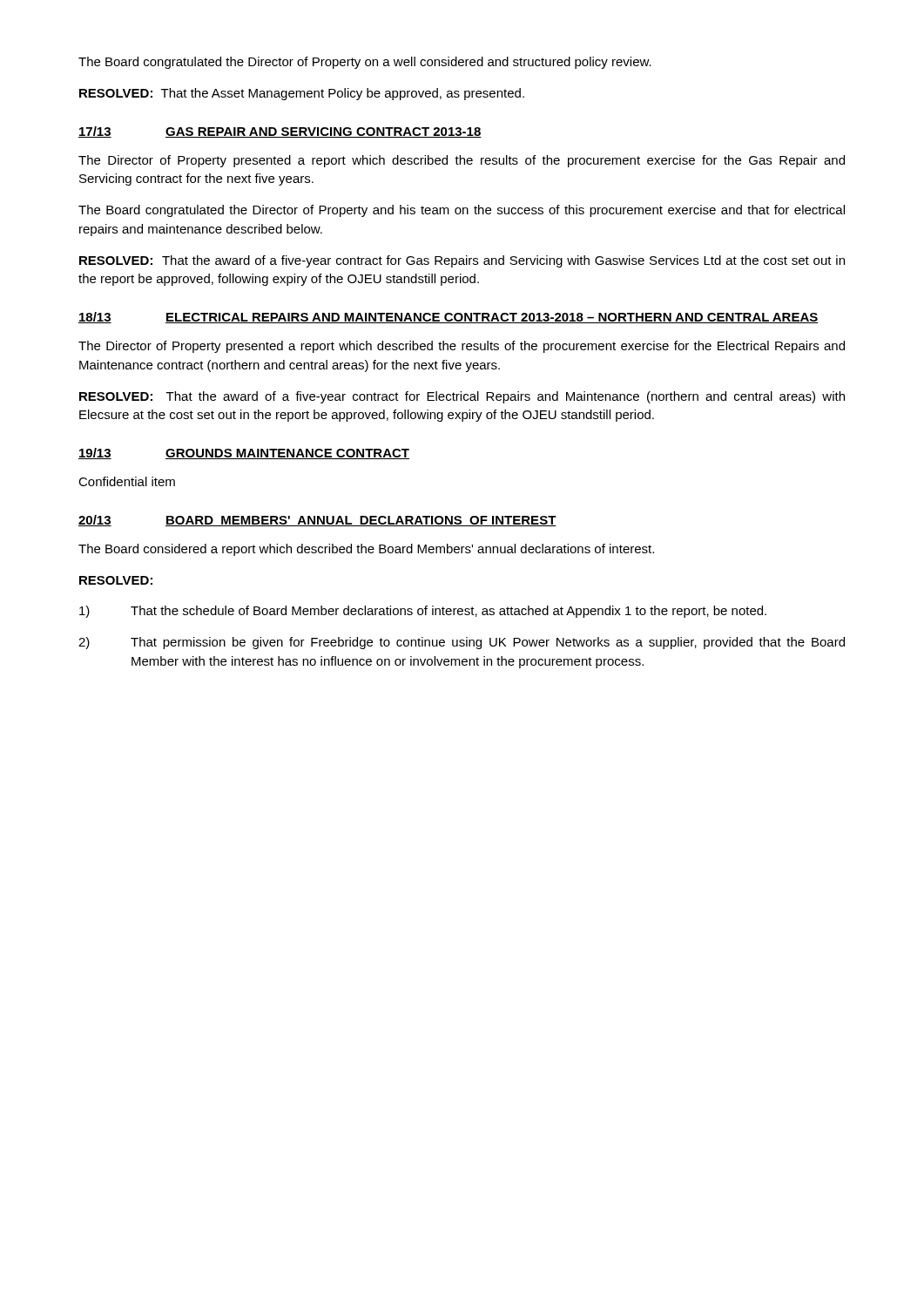
Task: Select the section header with the text "18/13 ELECTRICAL REPAIRS AND MAINTENANCE"
Action: click(462, 317)
